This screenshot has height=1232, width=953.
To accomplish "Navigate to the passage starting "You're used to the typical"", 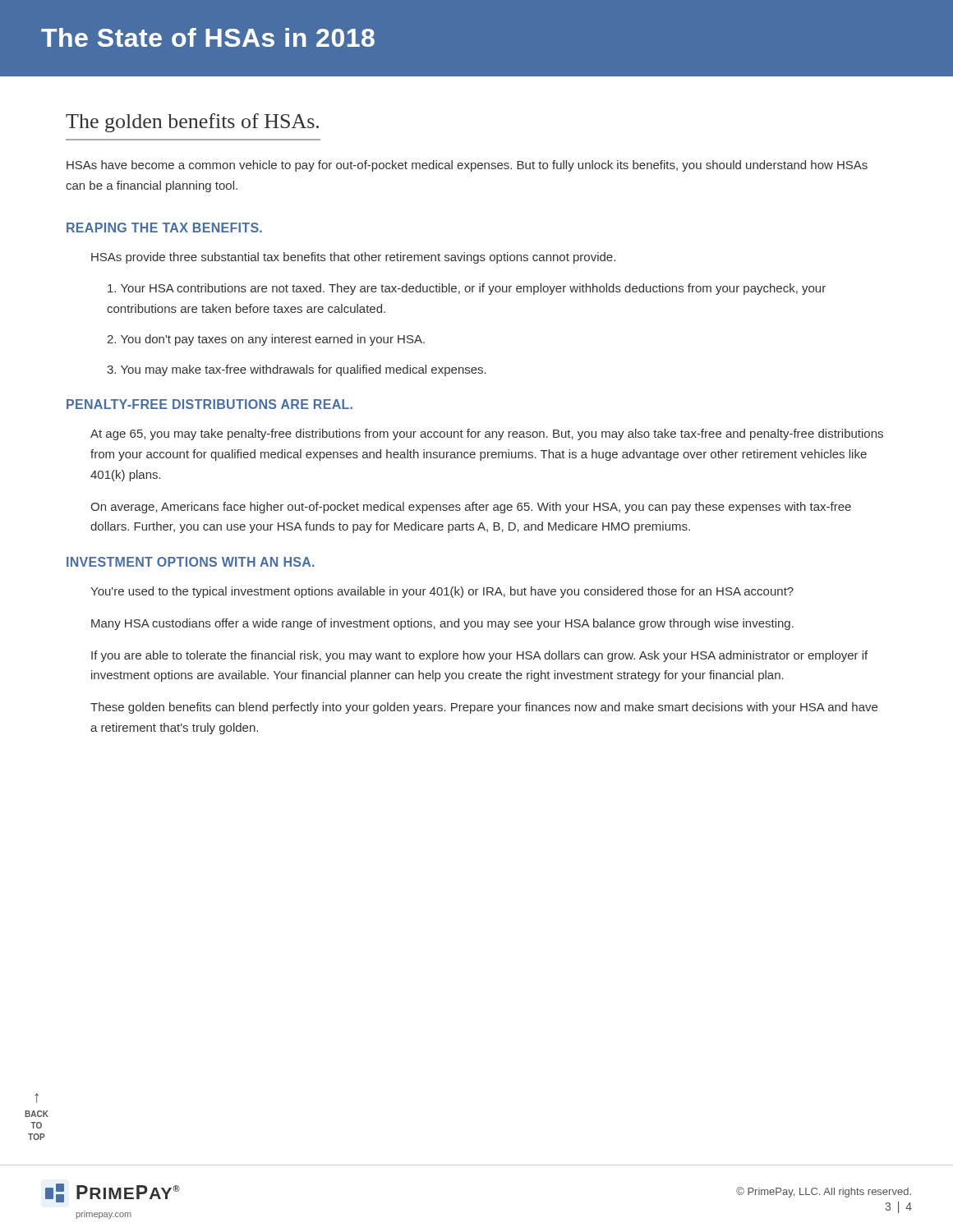I will click(442, 591).
